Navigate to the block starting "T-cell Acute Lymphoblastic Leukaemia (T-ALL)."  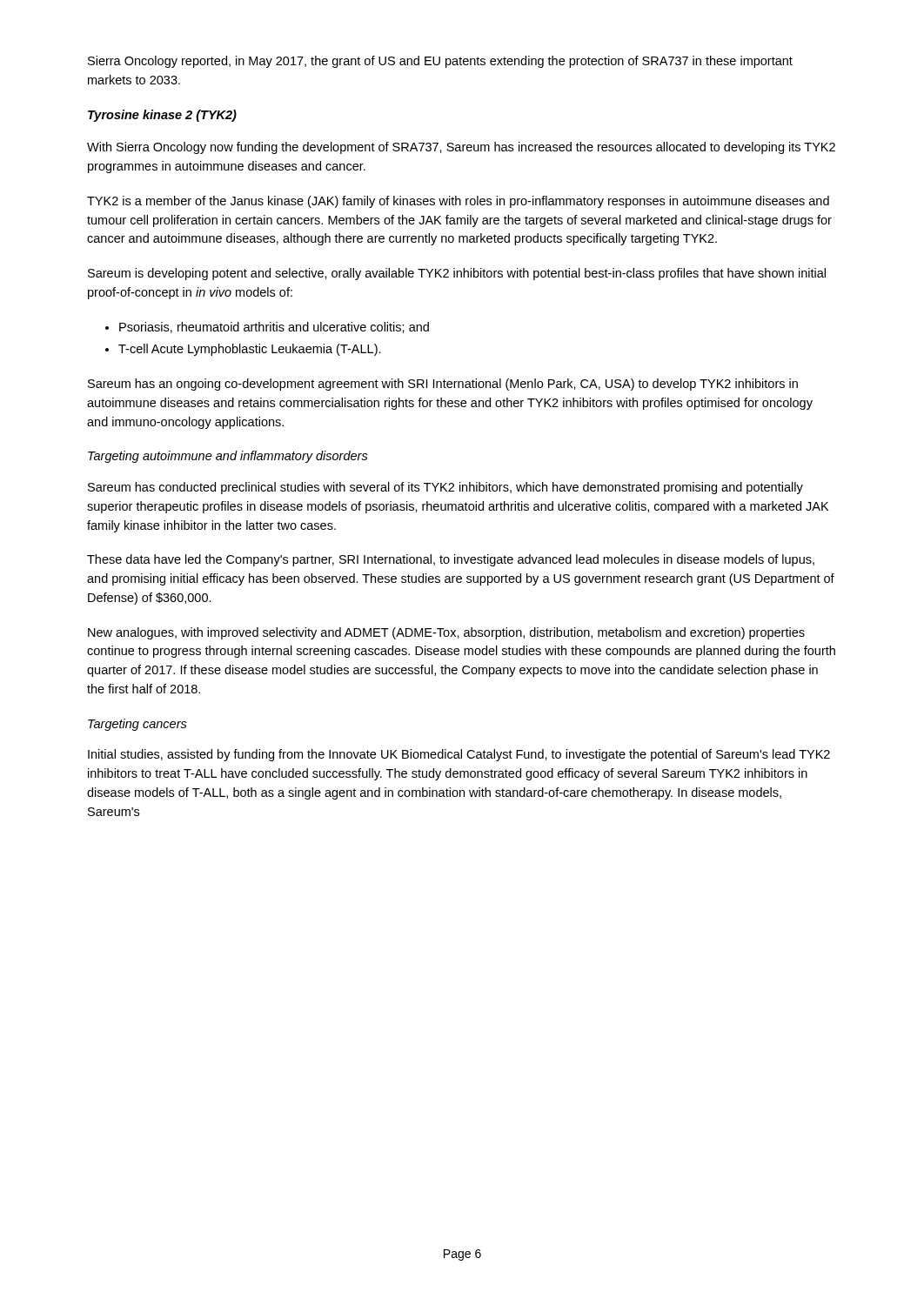click(250, 349)
